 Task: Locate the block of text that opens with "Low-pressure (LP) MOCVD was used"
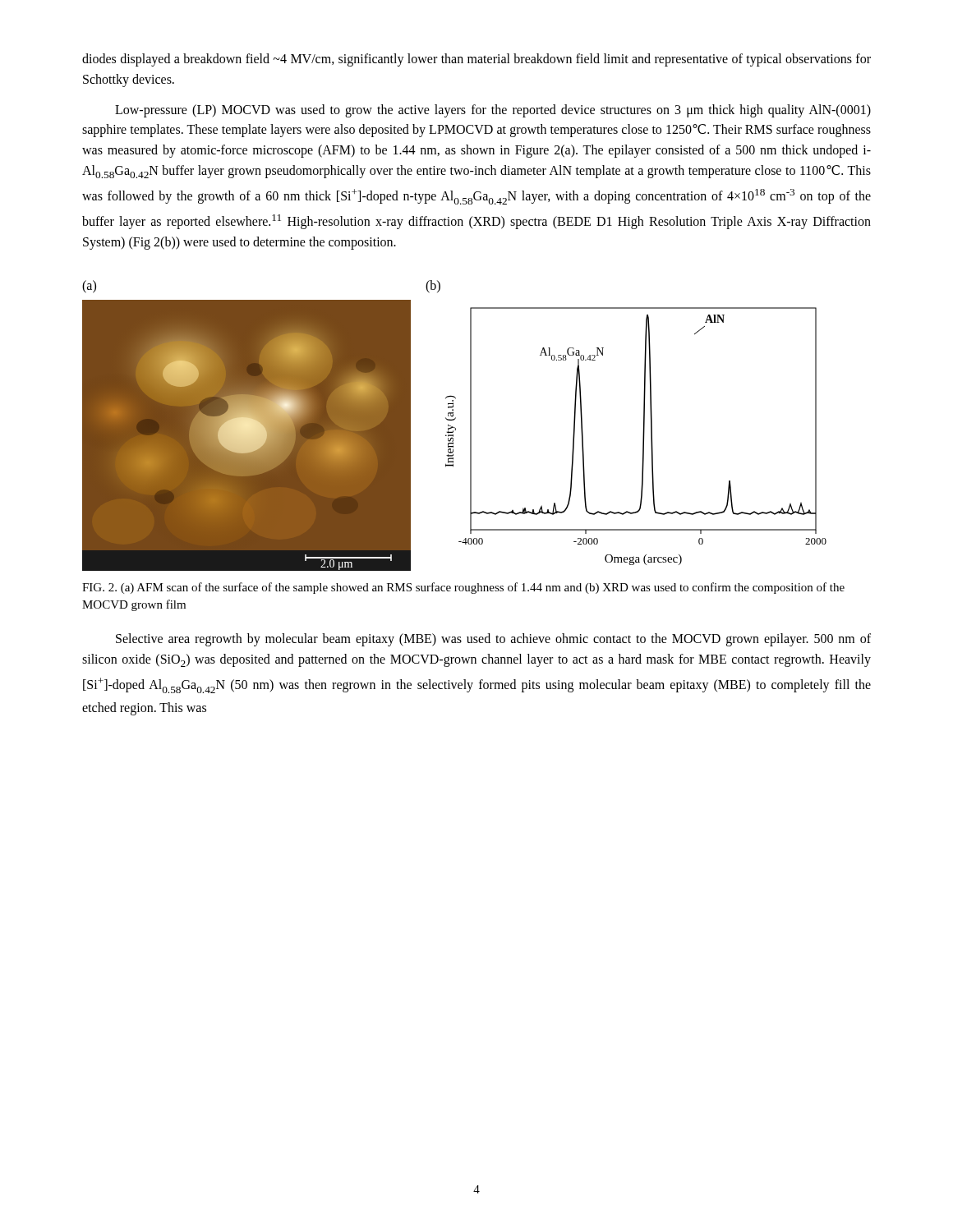point(476,176)
